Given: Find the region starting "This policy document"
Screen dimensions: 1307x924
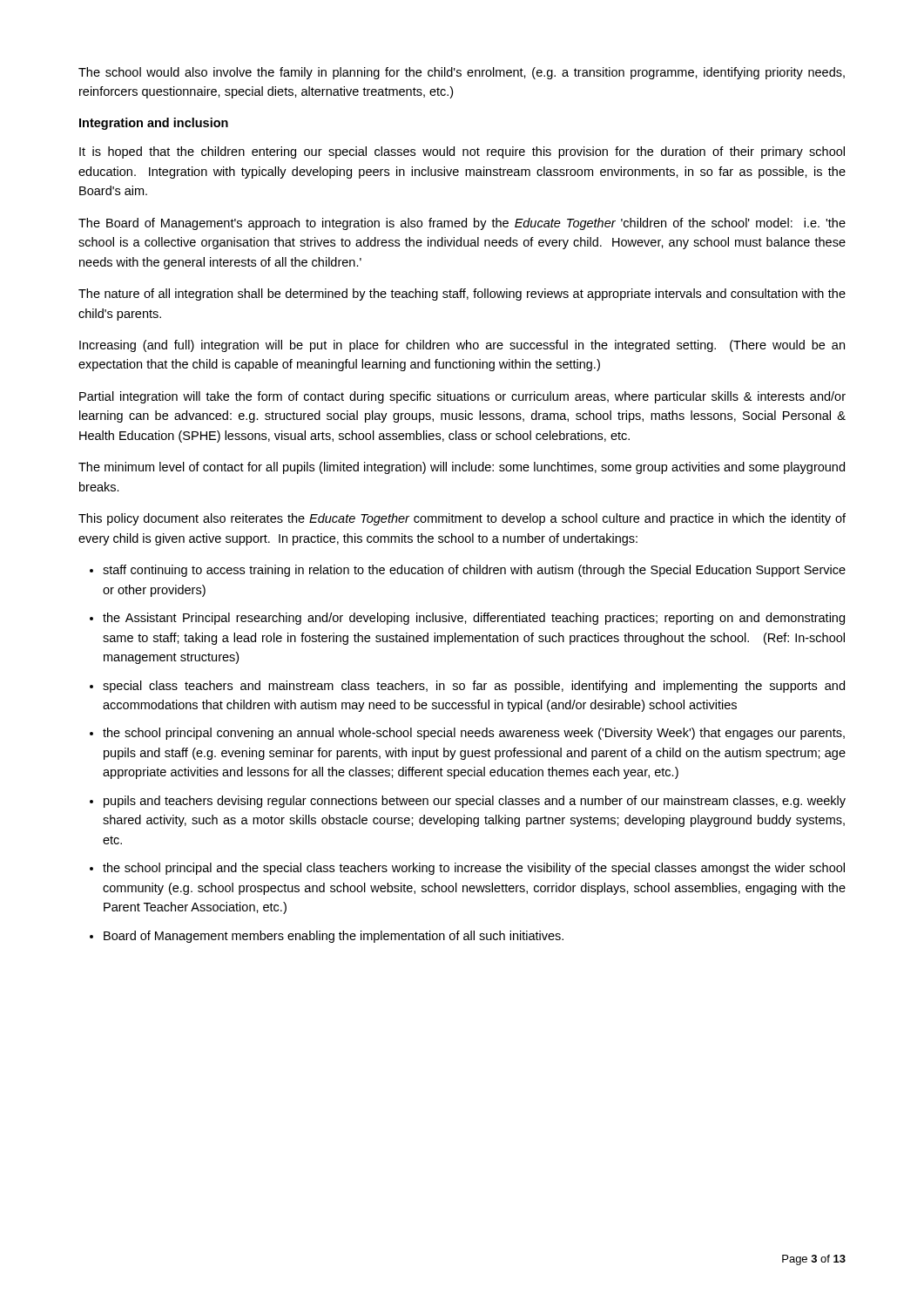Looking at the screenshot, I should [x=462, y=528].
